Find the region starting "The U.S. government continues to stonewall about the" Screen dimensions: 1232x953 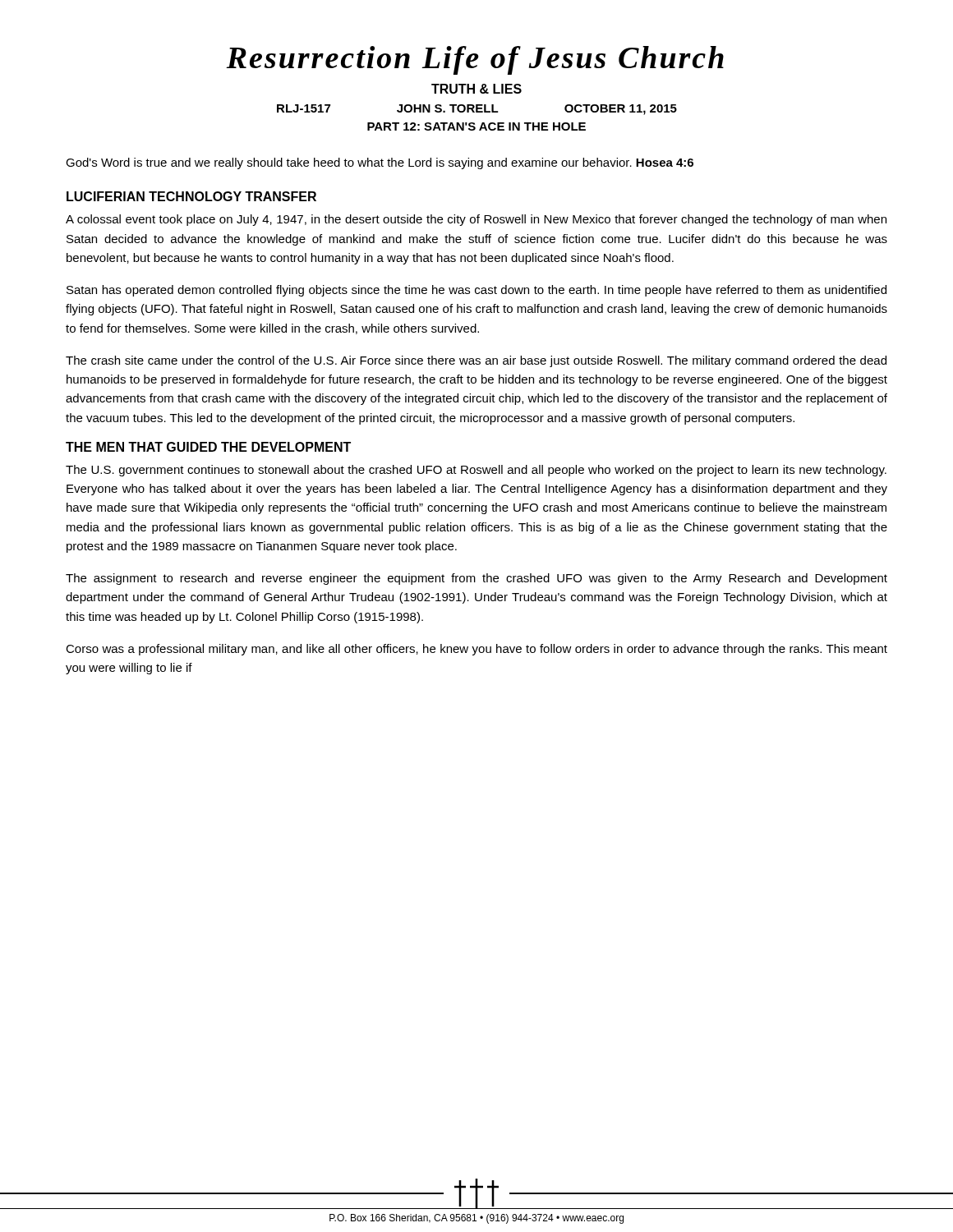(476, 507)
